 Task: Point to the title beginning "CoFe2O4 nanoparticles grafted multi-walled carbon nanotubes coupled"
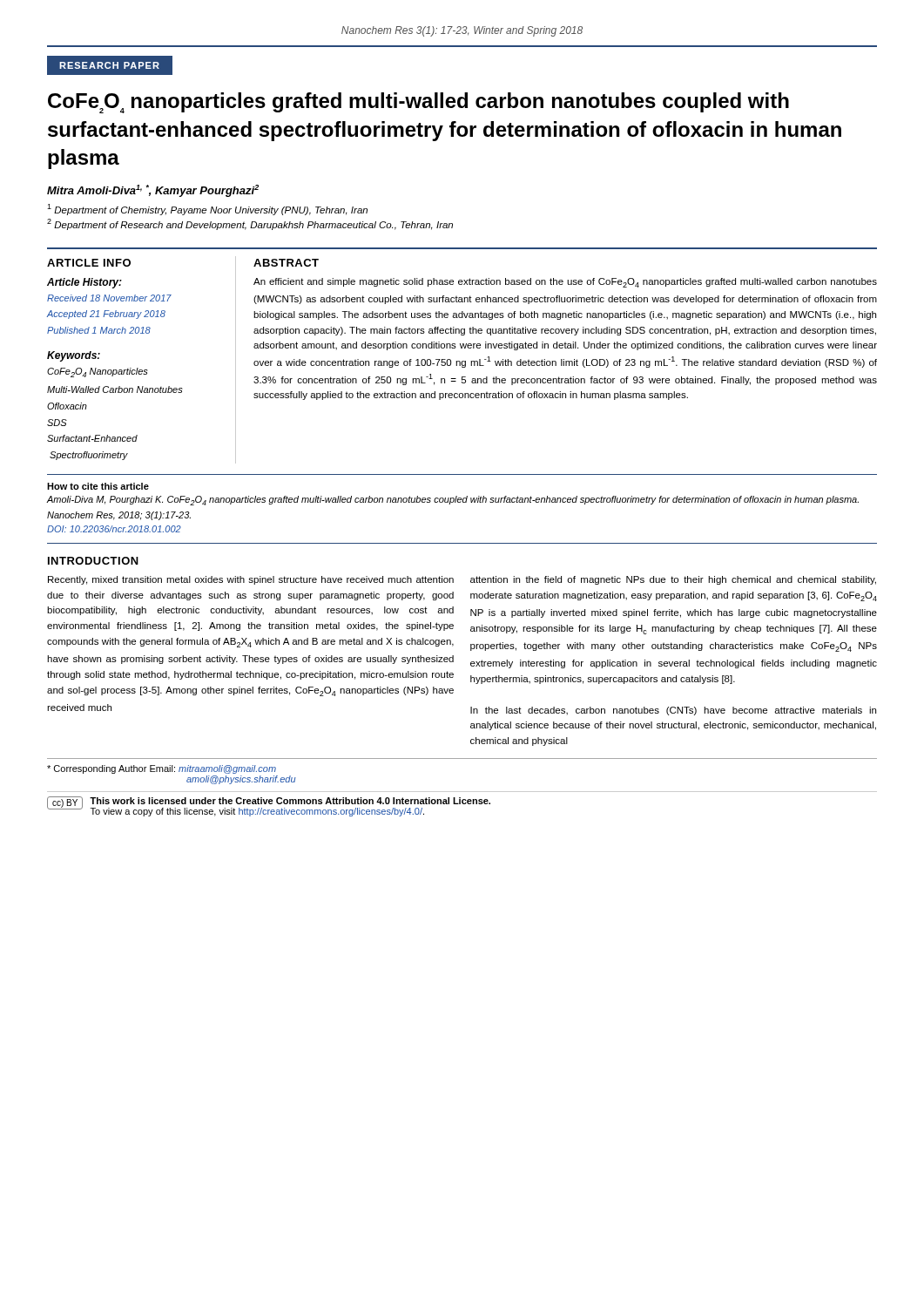(462, 130)
